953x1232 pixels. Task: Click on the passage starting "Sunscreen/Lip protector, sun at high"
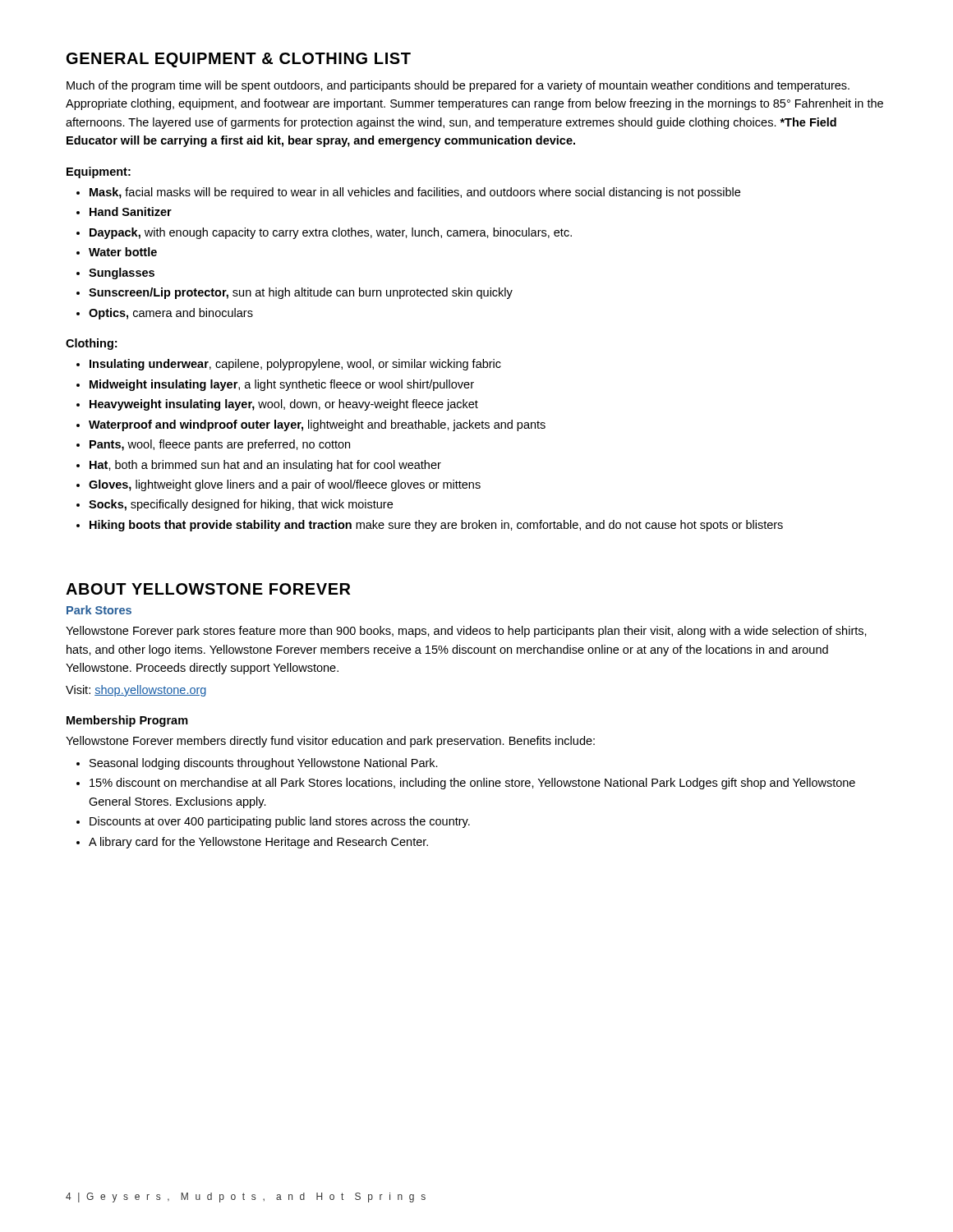tap(301, 293)
